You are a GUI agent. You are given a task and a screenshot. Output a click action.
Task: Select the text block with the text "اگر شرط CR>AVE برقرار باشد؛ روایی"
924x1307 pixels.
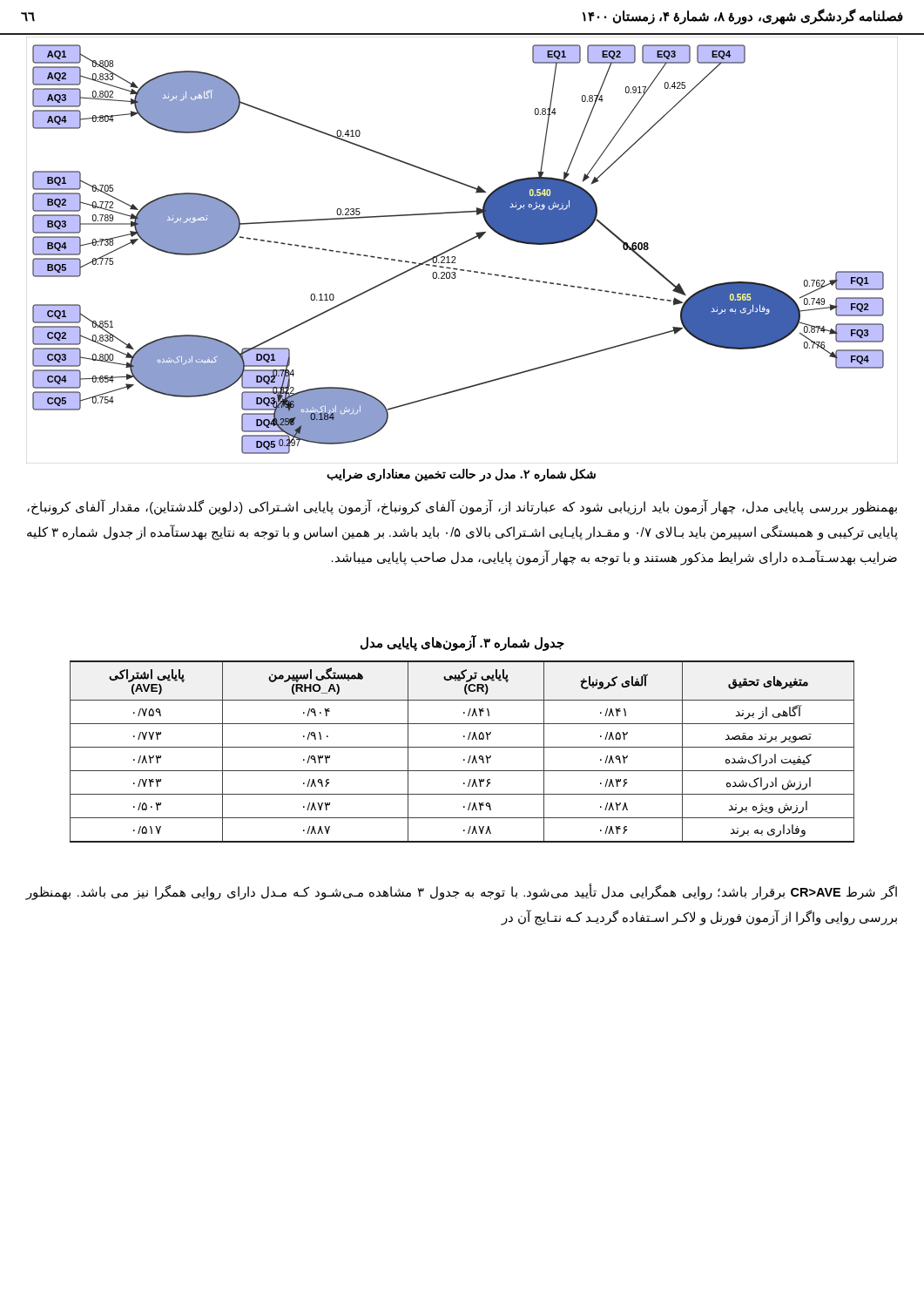[x=462, y=905]
